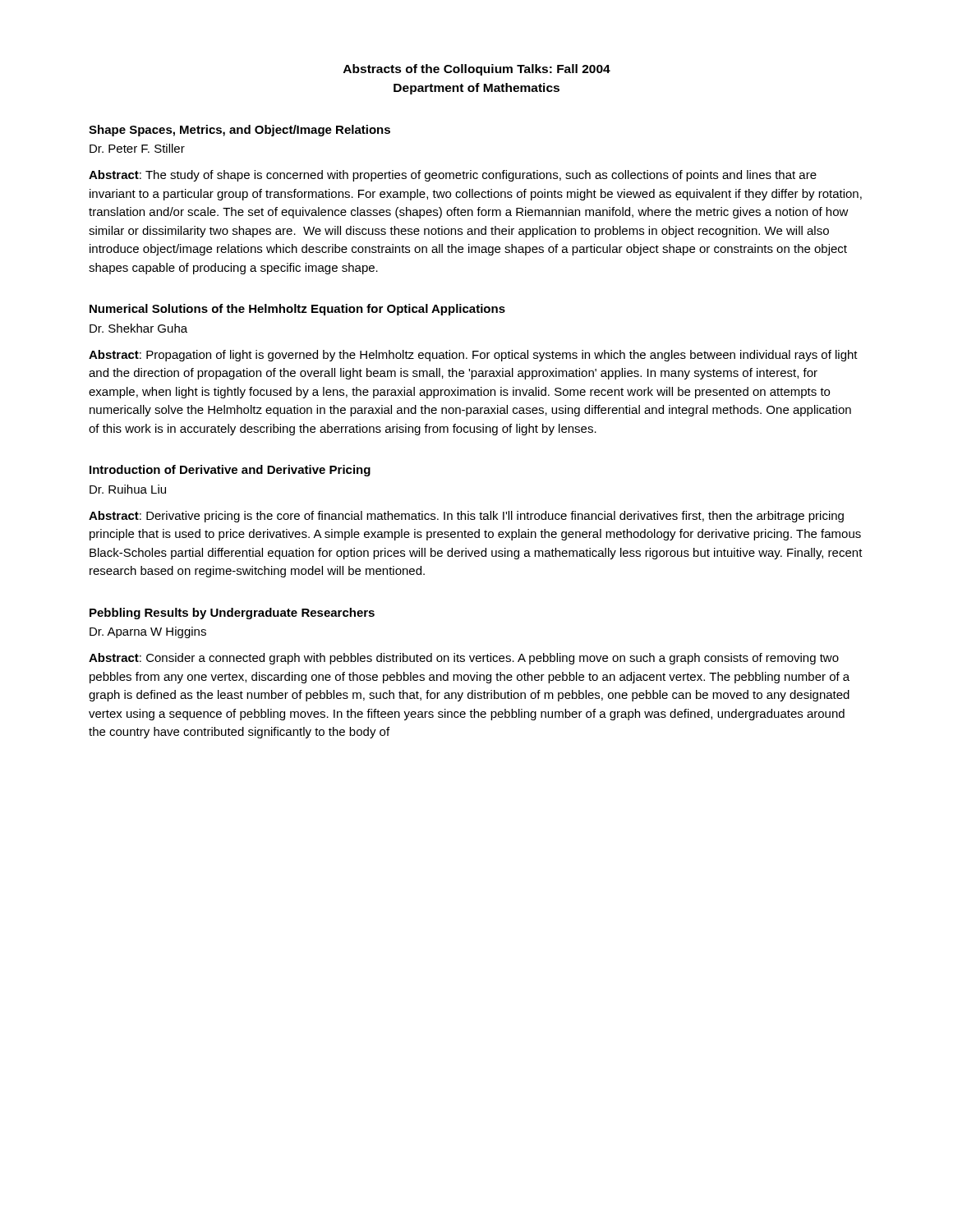Where is the section header that starts "Numerical Solutions of the Helmholtz Equation for"?
This screenshot has width=953, height=1232.
point(297,308)
